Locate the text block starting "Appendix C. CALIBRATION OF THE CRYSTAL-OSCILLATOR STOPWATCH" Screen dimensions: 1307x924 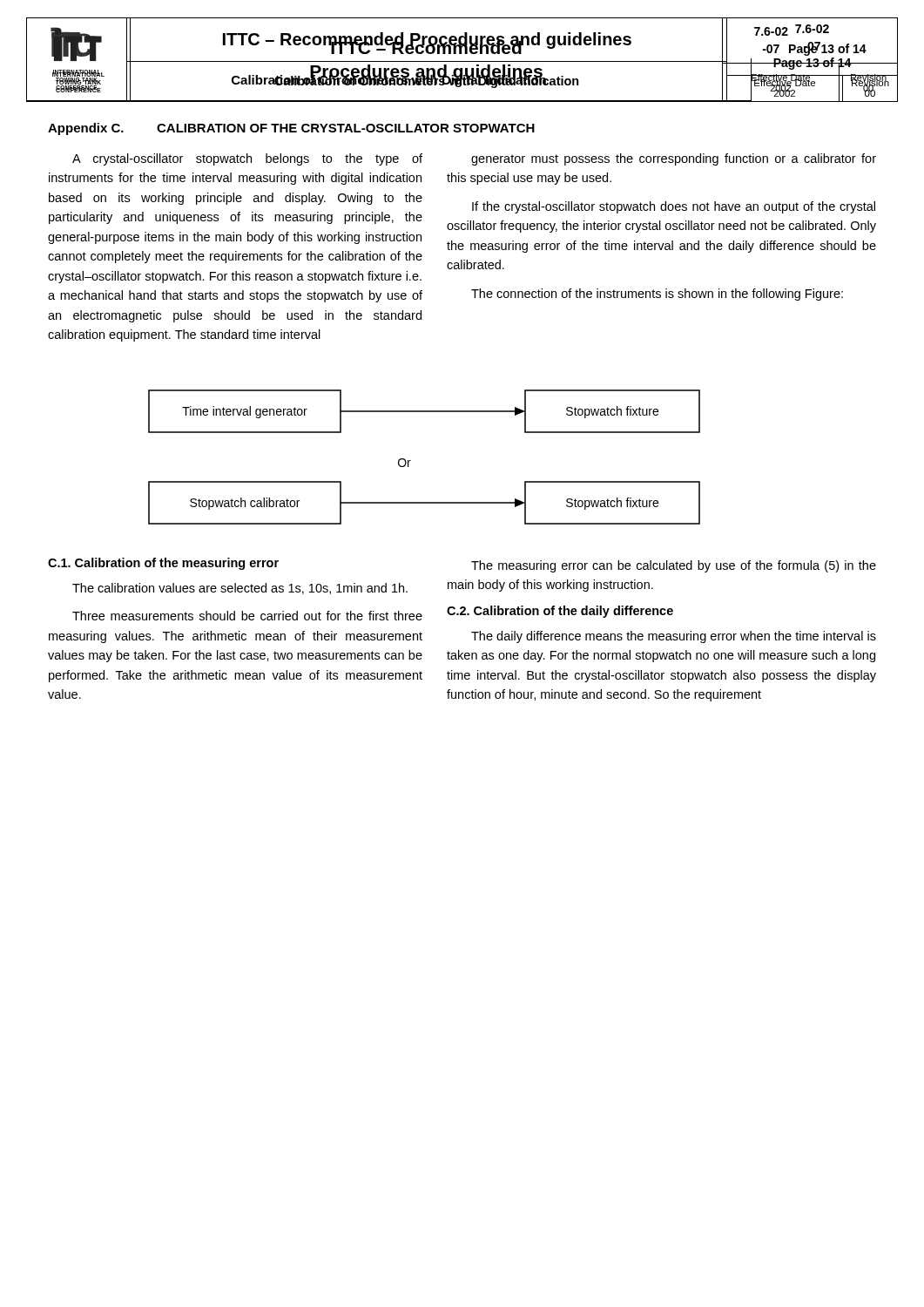pos(291,128)
